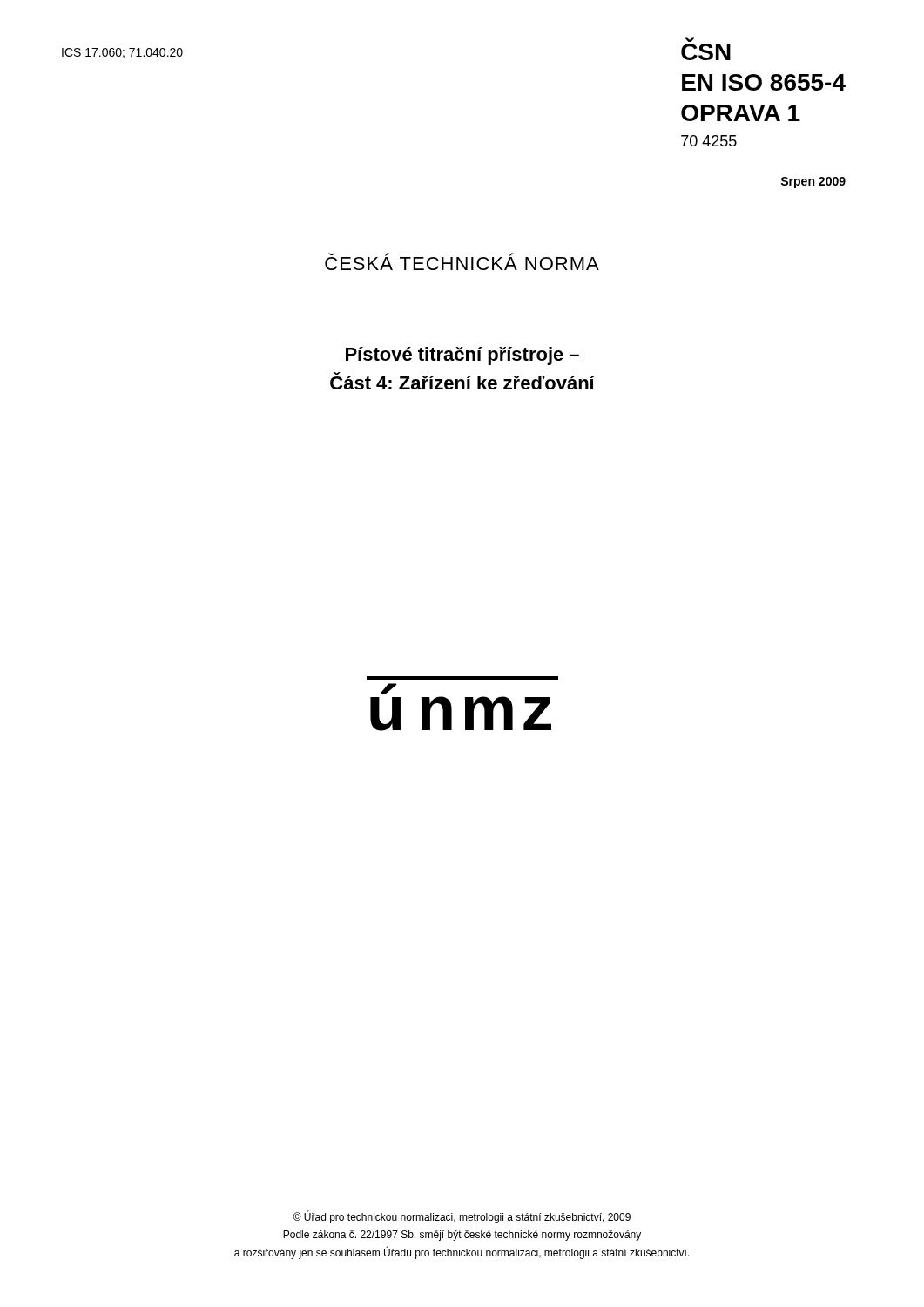The width and height of the screenshot is (924, 1307).
Task: Locate the text "Srpen 2009"
Action: click(x=813, y=181)
